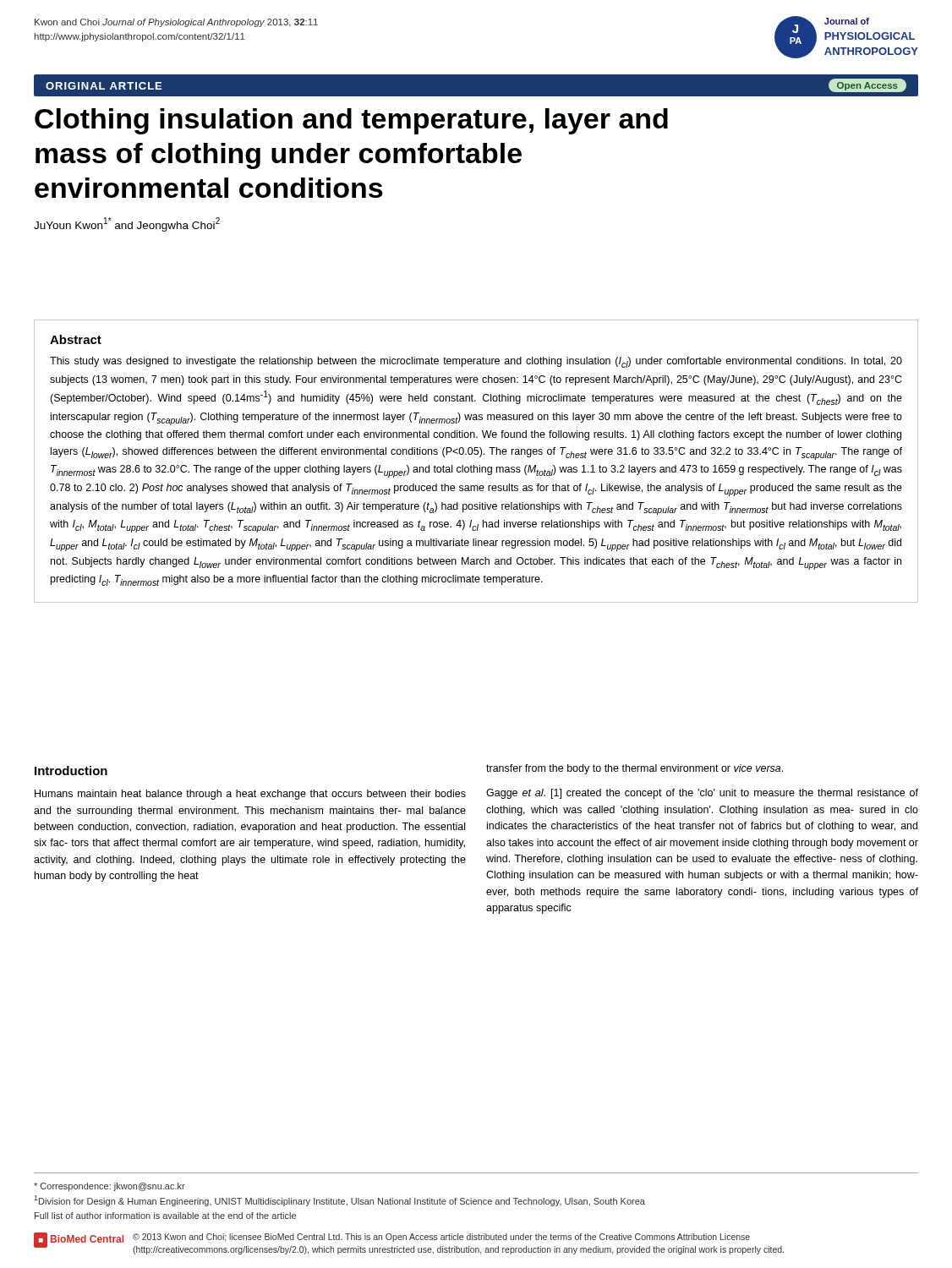Select the logo

846,37
